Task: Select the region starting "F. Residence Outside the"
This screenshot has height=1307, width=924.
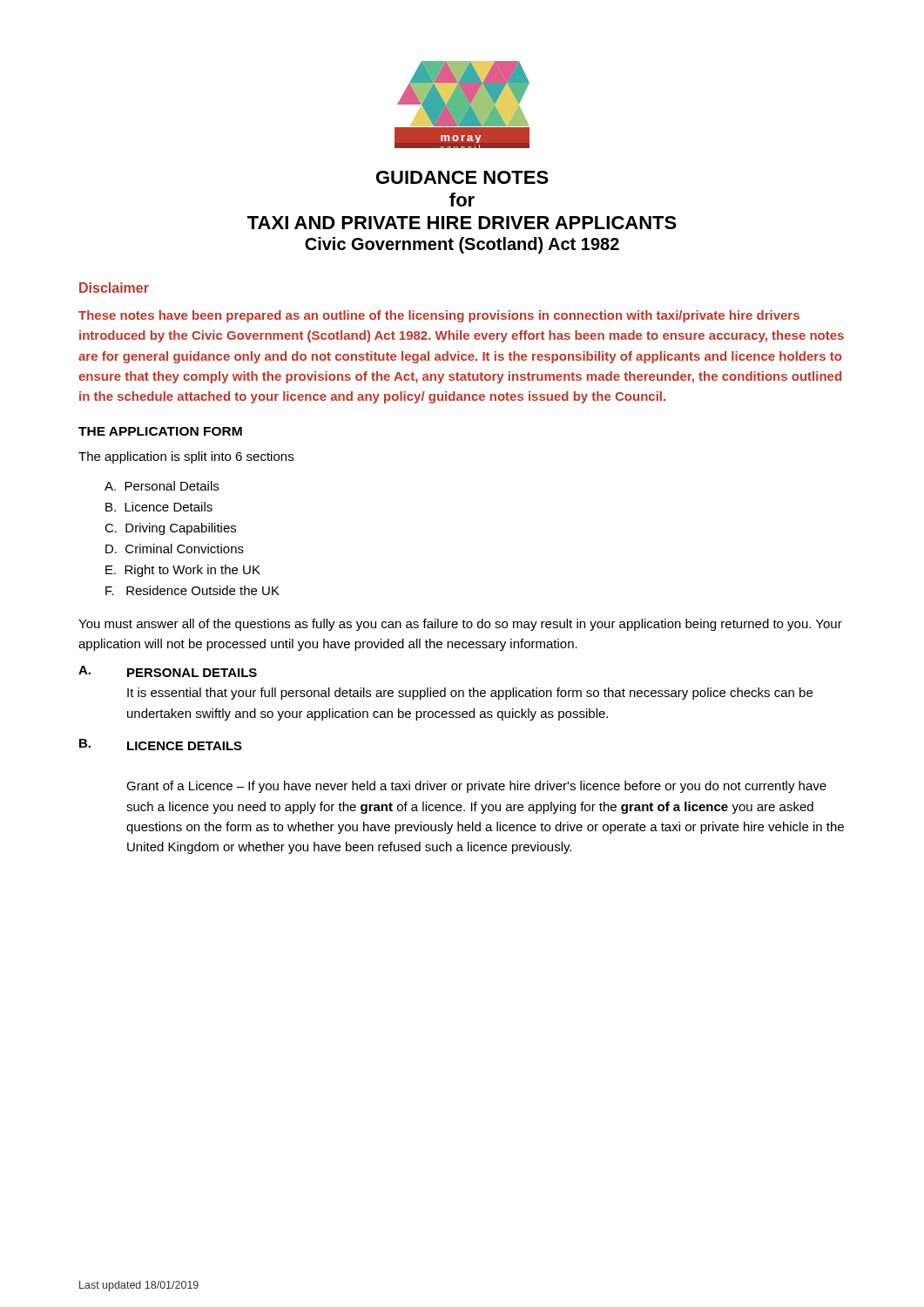Action: 192,590
